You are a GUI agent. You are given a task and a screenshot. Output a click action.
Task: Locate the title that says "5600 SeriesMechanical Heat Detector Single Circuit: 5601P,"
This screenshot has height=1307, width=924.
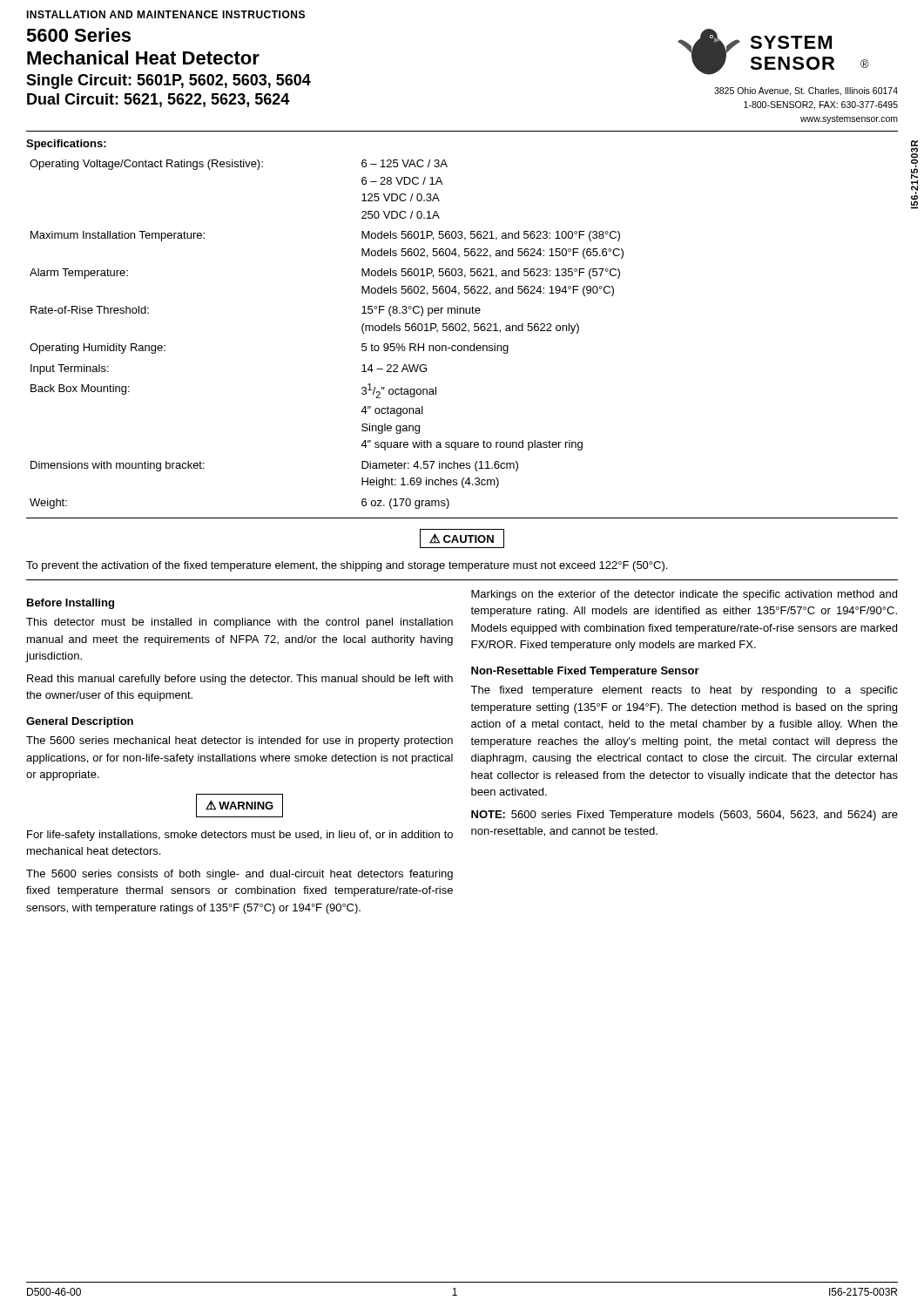(x=78, y=35)
